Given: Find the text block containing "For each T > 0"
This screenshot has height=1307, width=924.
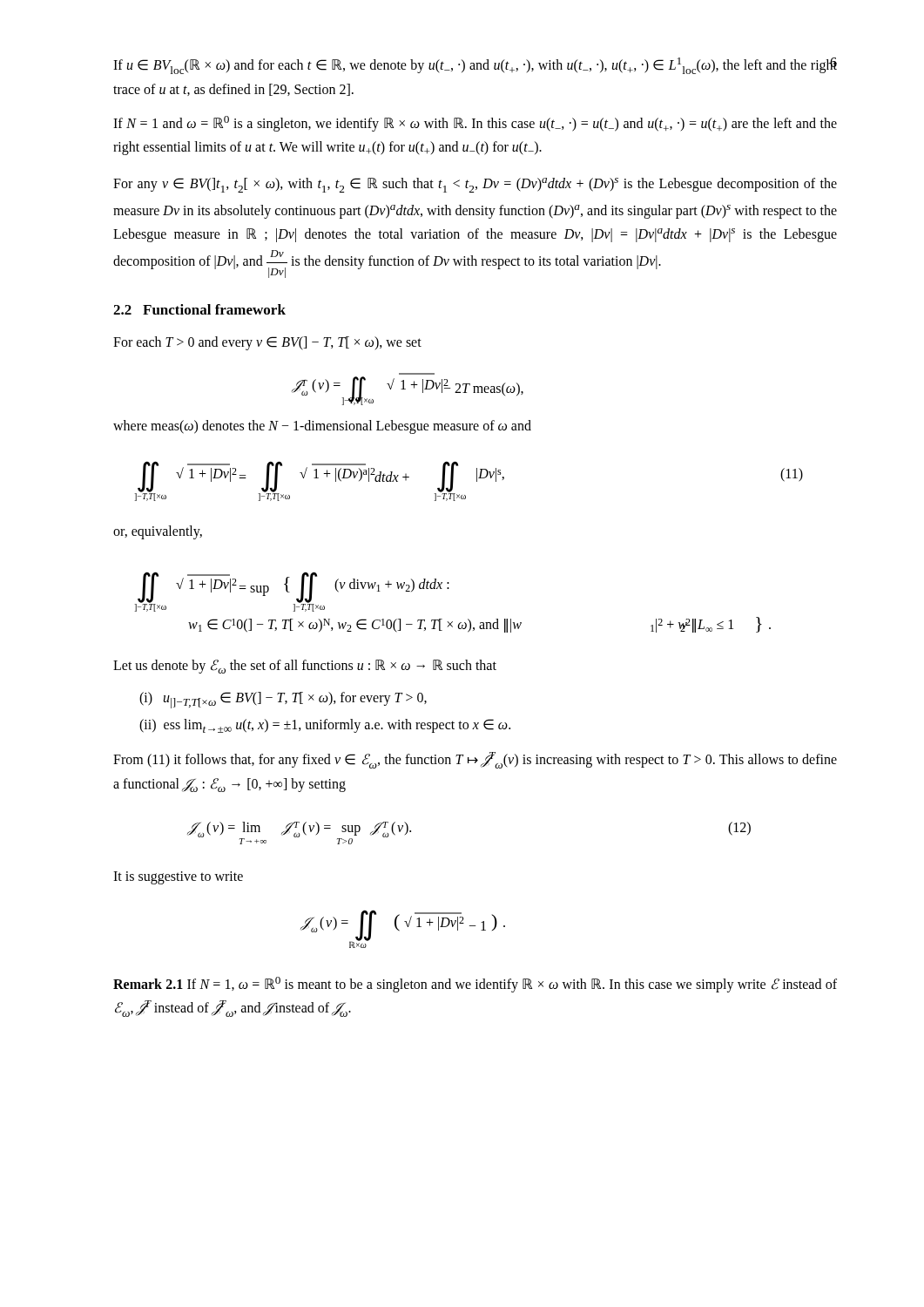Looking at the screenshot, I should 267,342.
